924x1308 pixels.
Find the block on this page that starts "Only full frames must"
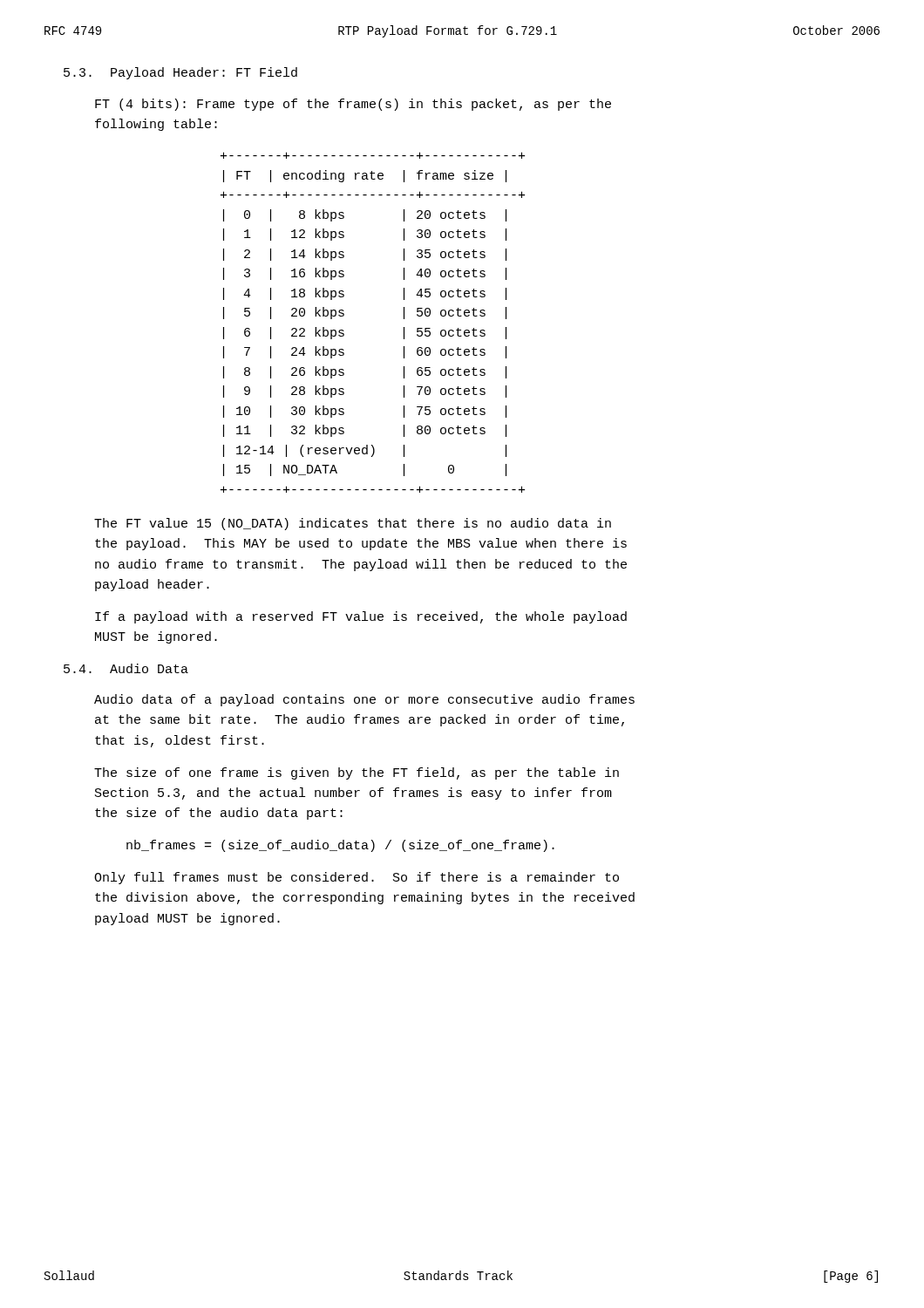click(365, 899)
